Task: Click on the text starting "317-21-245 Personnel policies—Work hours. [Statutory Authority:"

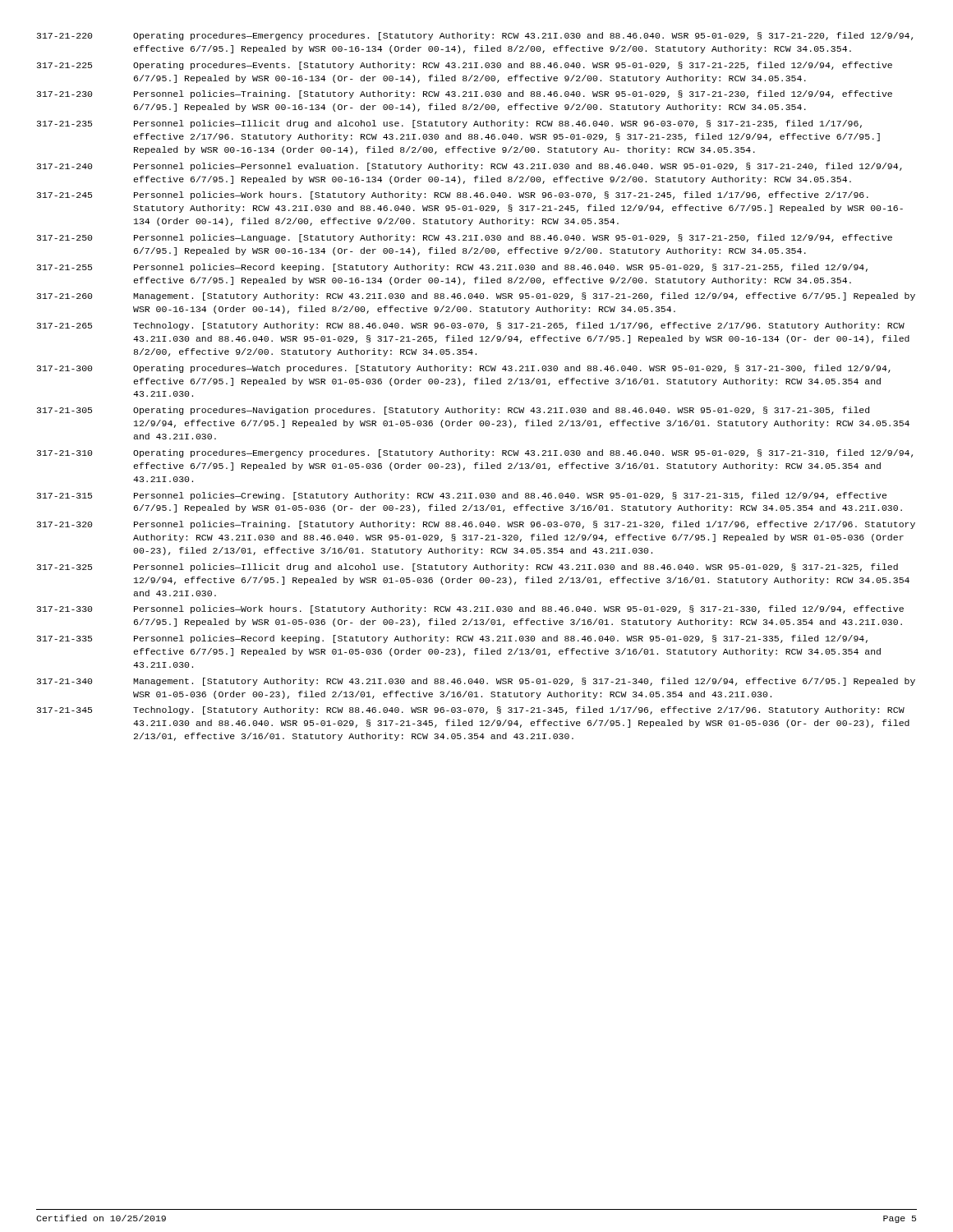Action: (476, 209)
